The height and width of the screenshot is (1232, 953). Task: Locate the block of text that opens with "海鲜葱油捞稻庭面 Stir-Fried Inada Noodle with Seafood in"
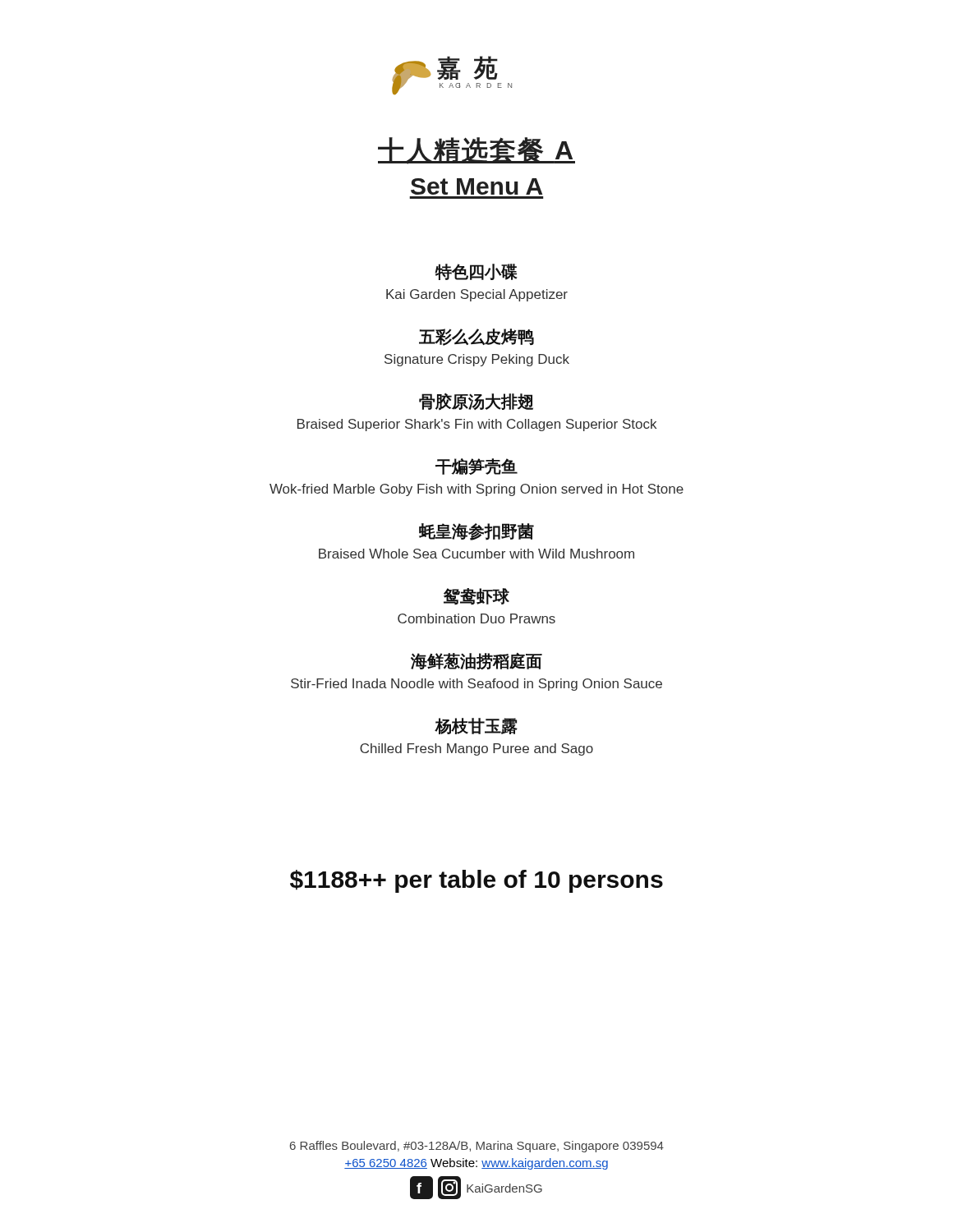[476, 671]
